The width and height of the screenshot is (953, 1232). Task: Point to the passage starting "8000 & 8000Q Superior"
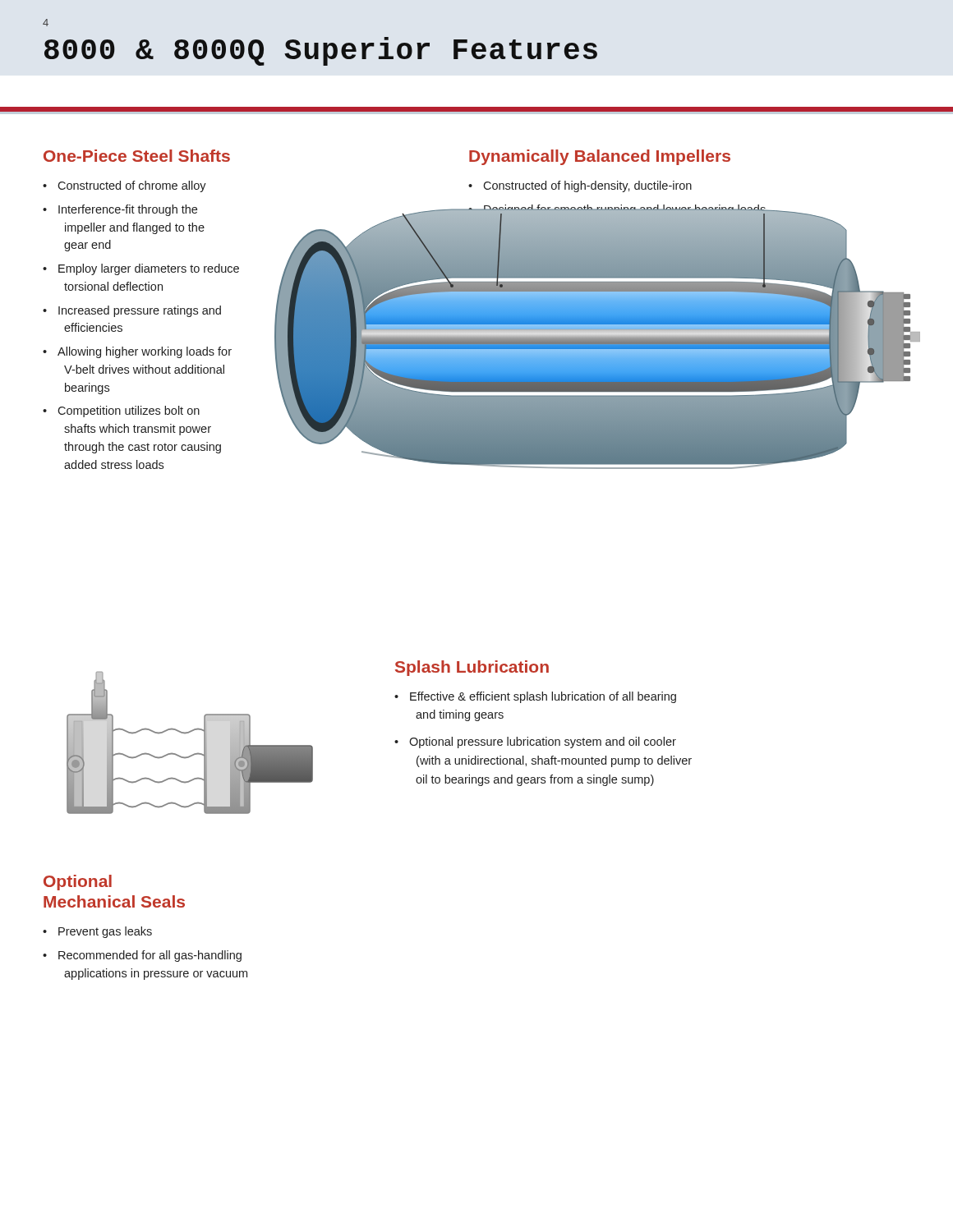point(321,51)
